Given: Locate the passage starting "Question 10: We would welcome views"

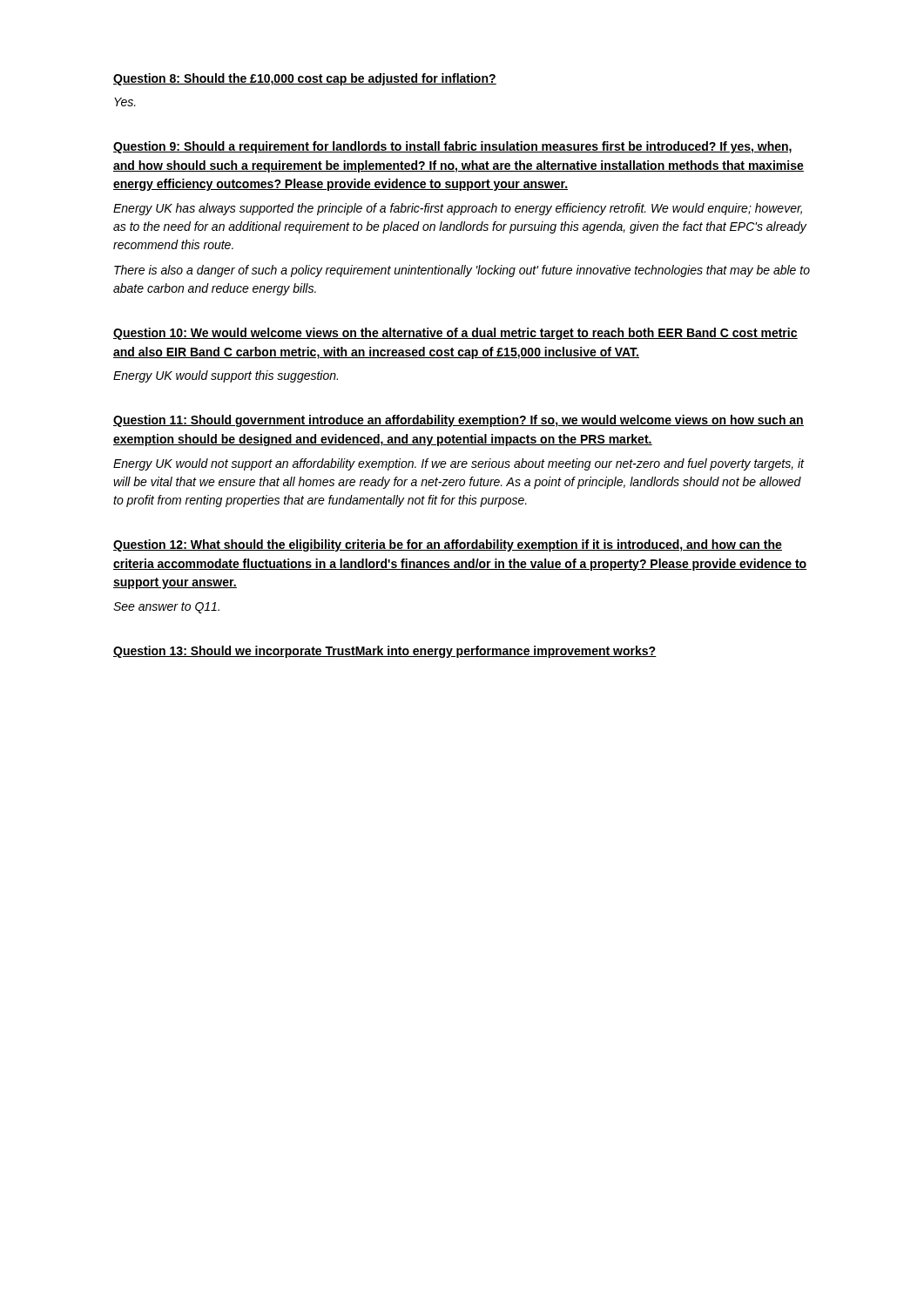Looking at the screenshot, I should click(x=455, y=342).
